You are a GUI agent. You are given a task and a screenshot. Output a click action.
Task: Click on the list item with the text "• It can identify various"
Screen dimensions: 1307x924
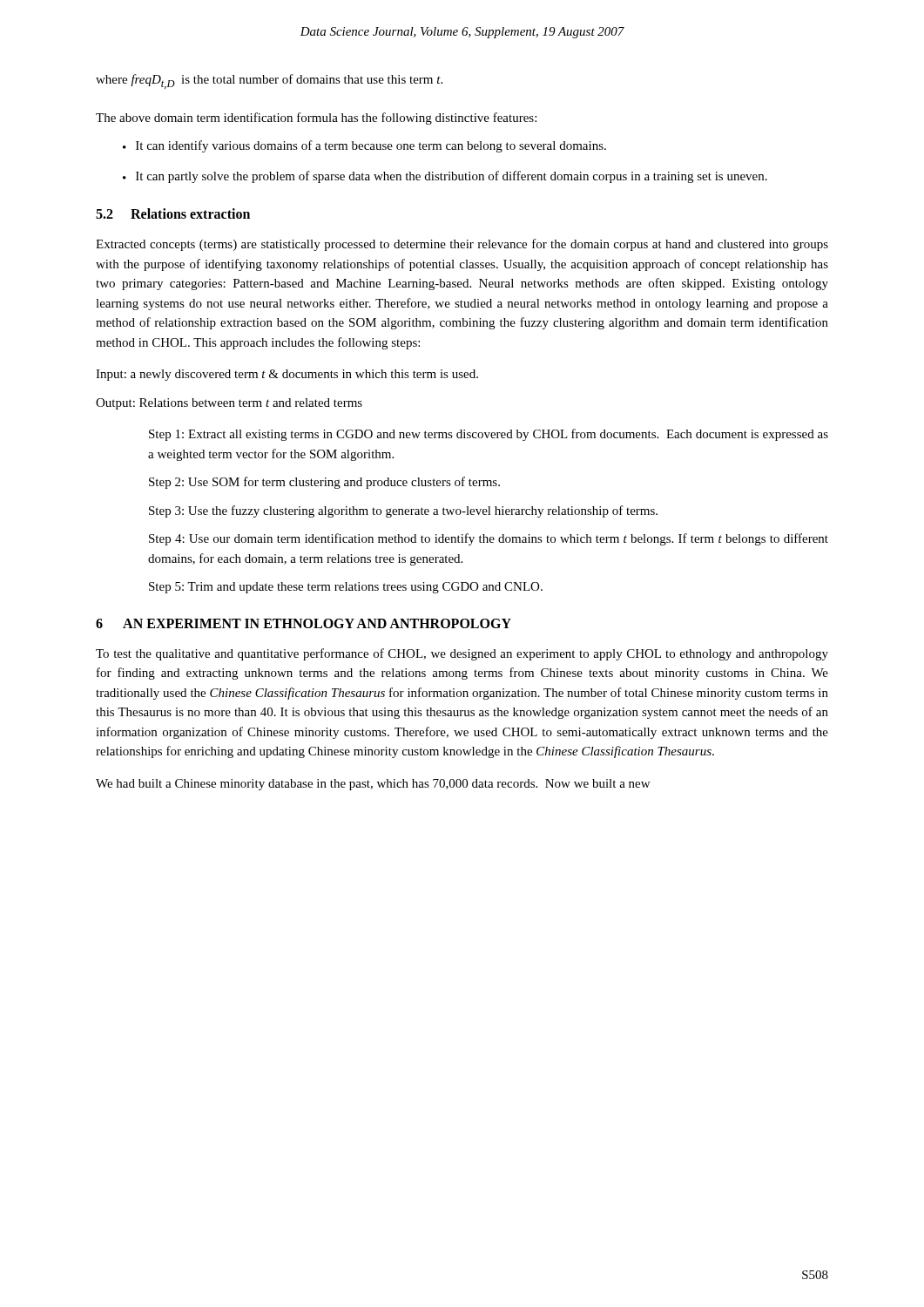(x=364, y=147)
